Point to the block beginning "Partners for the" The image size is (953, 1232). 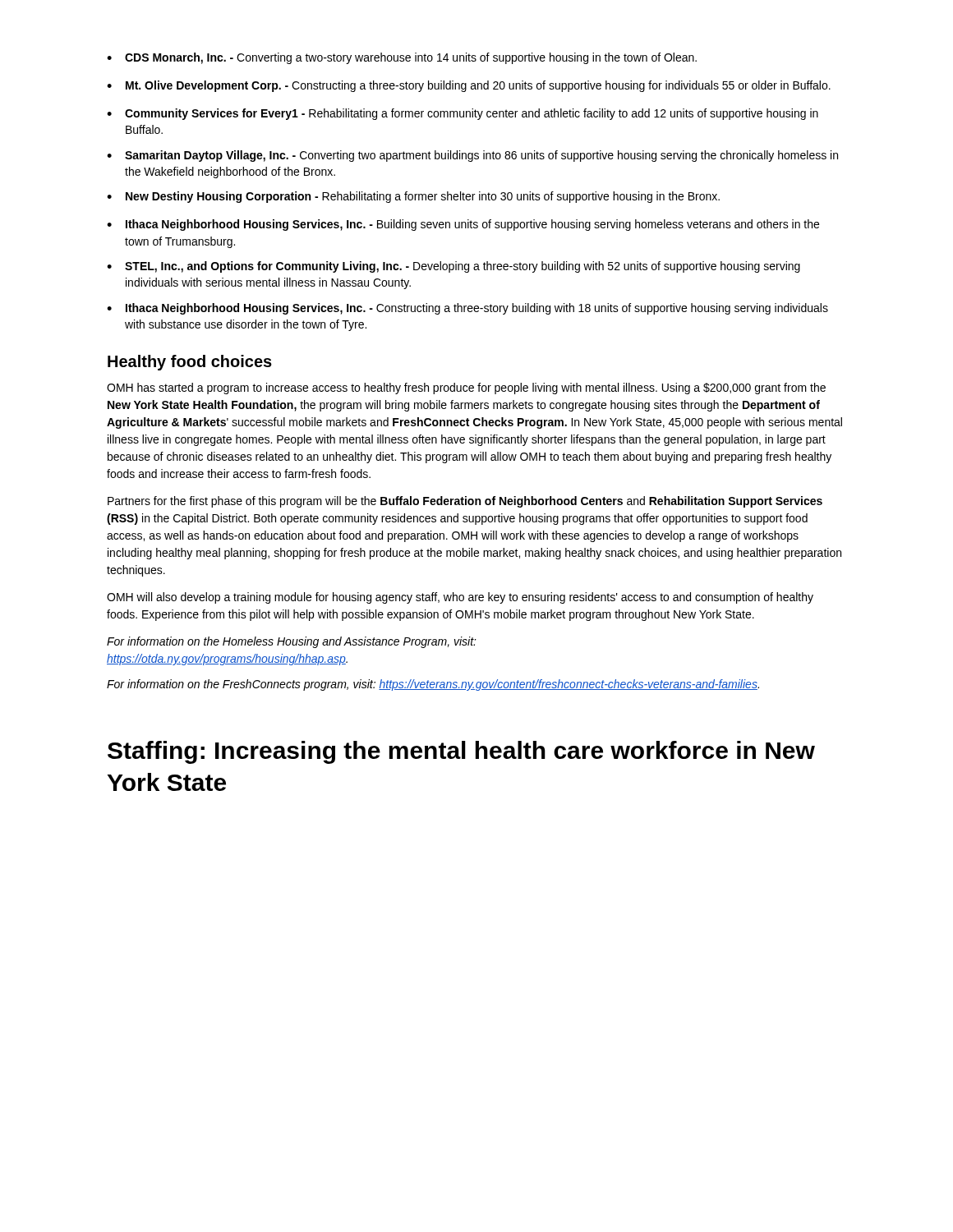474,536
